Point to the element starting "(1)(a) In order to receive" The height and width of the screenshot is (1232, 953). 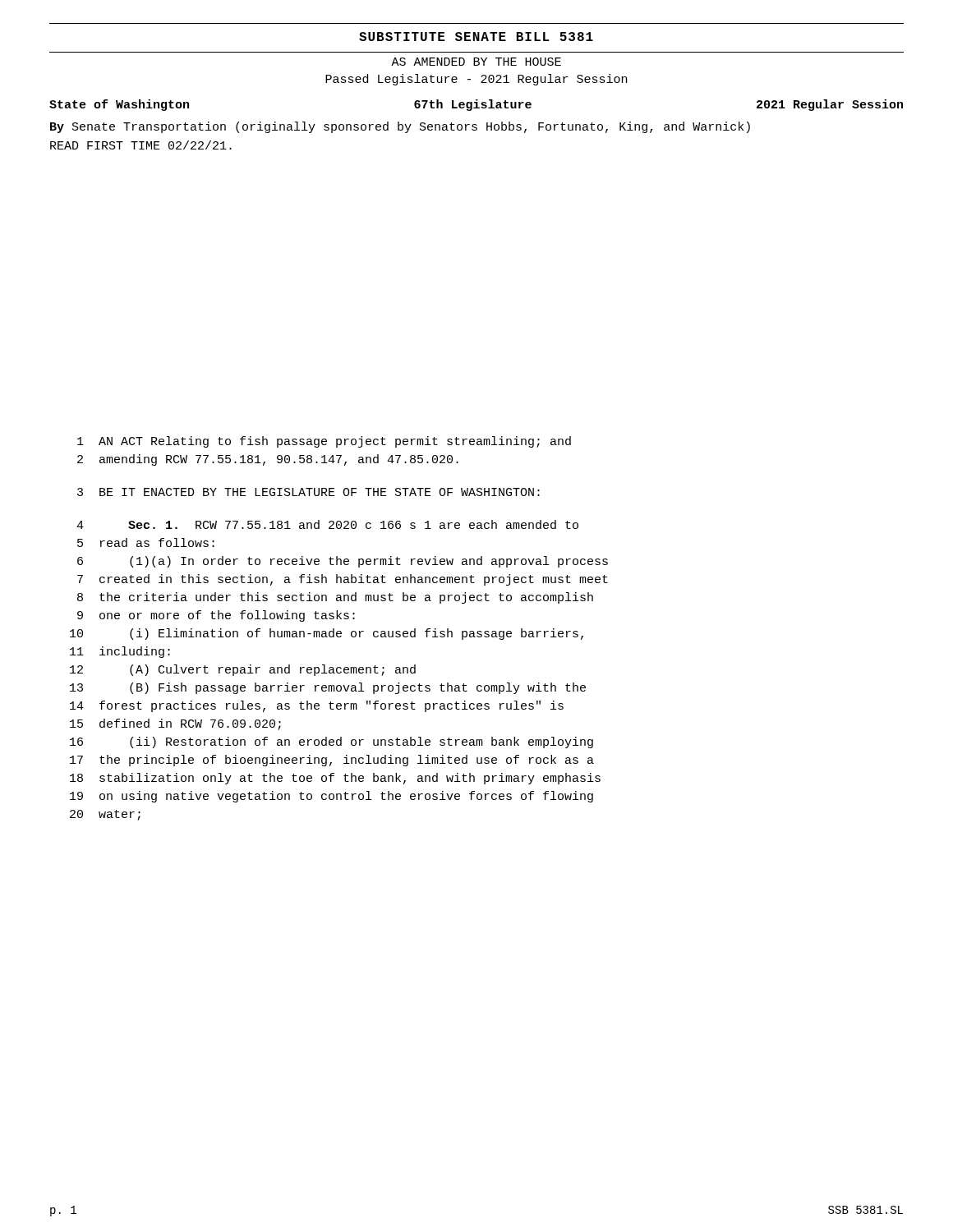pyautogui.click(x=354, y=562)
